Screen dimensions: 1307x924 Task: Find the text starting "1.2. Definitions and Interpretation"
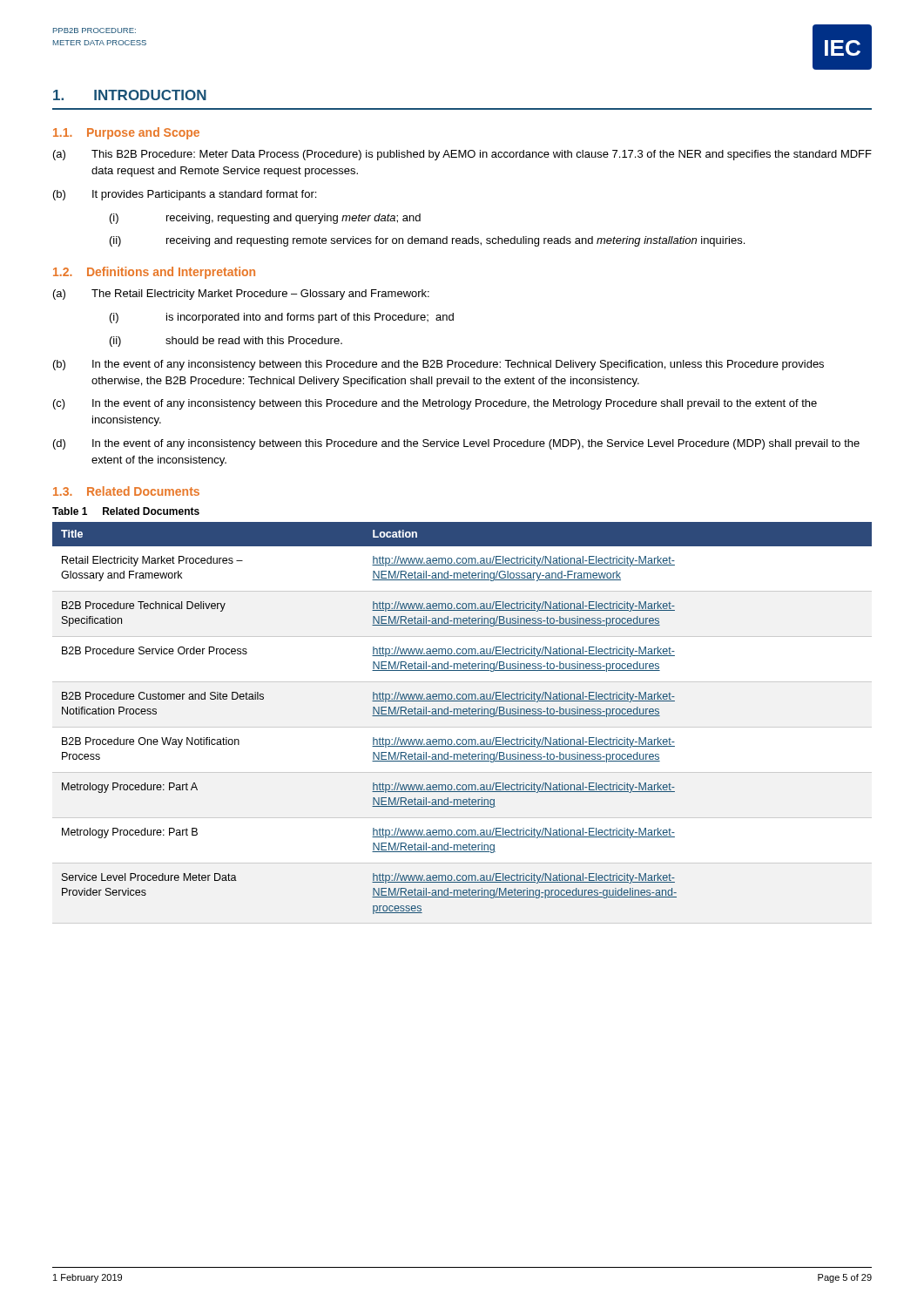[x=154, y=273]
